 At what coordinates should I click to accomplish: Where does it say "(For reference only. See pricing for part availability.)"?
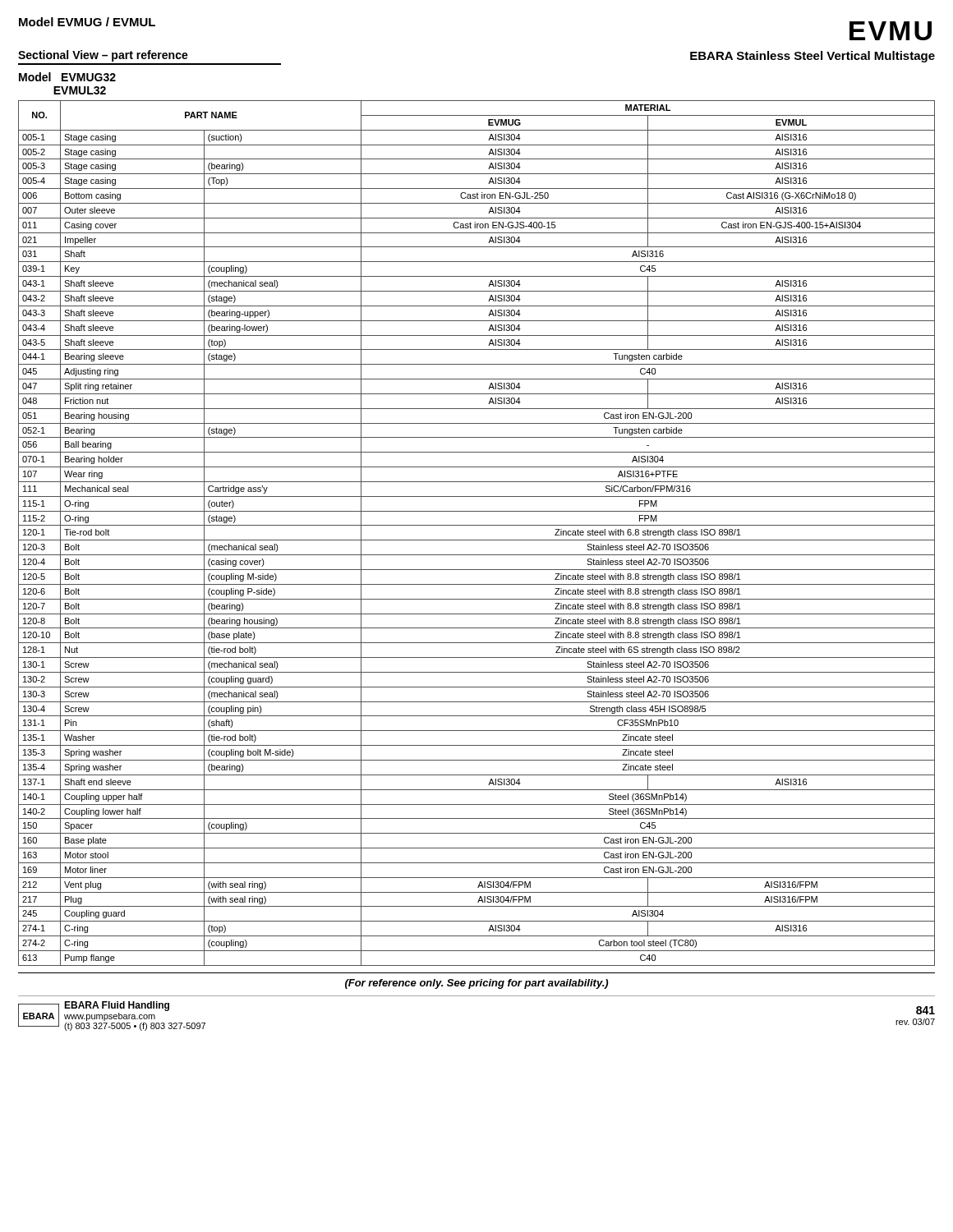[476, 983]
